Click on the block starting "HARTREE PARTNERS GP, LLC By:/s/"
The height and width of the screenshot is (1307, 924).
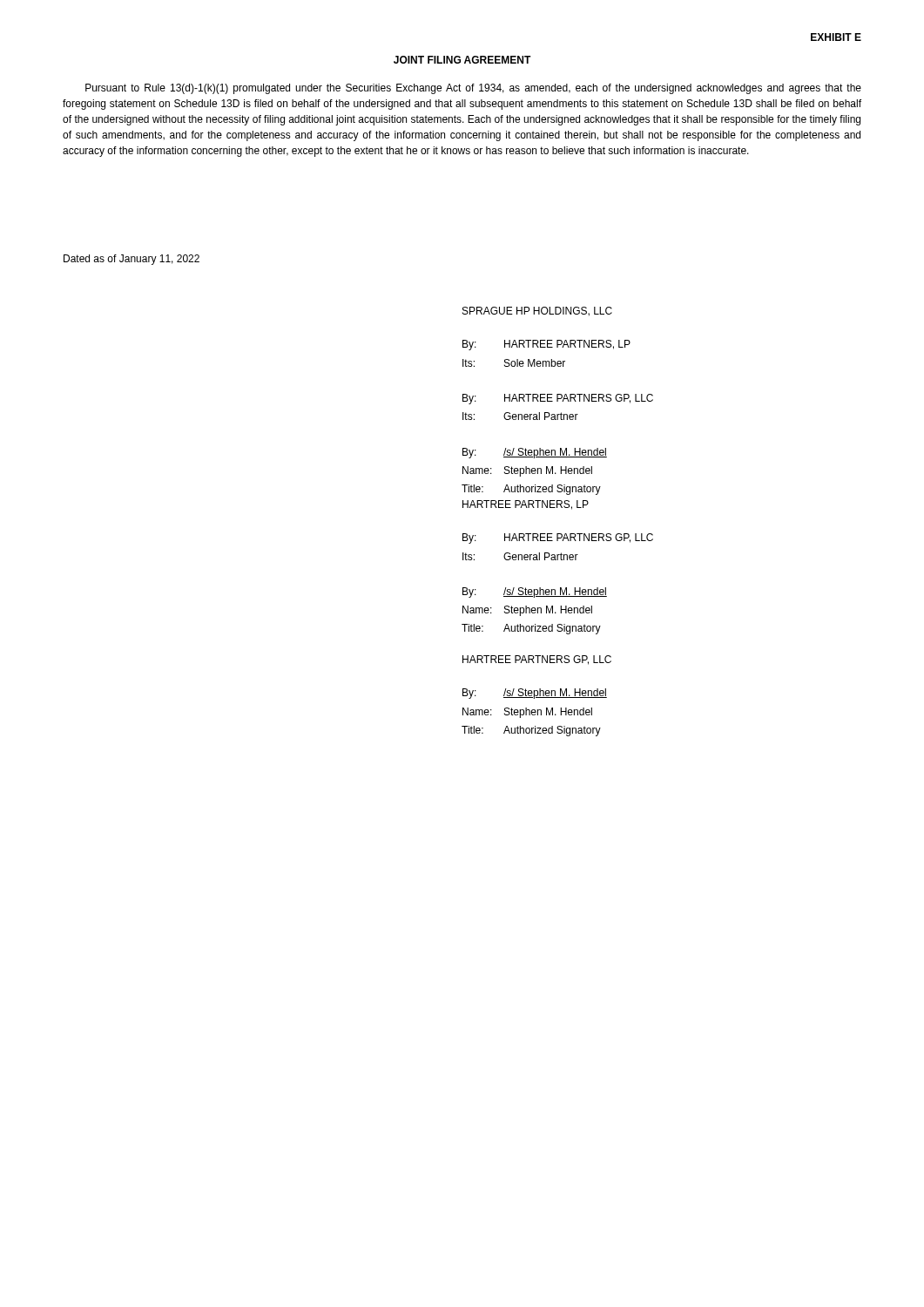(x=537, y=696)
